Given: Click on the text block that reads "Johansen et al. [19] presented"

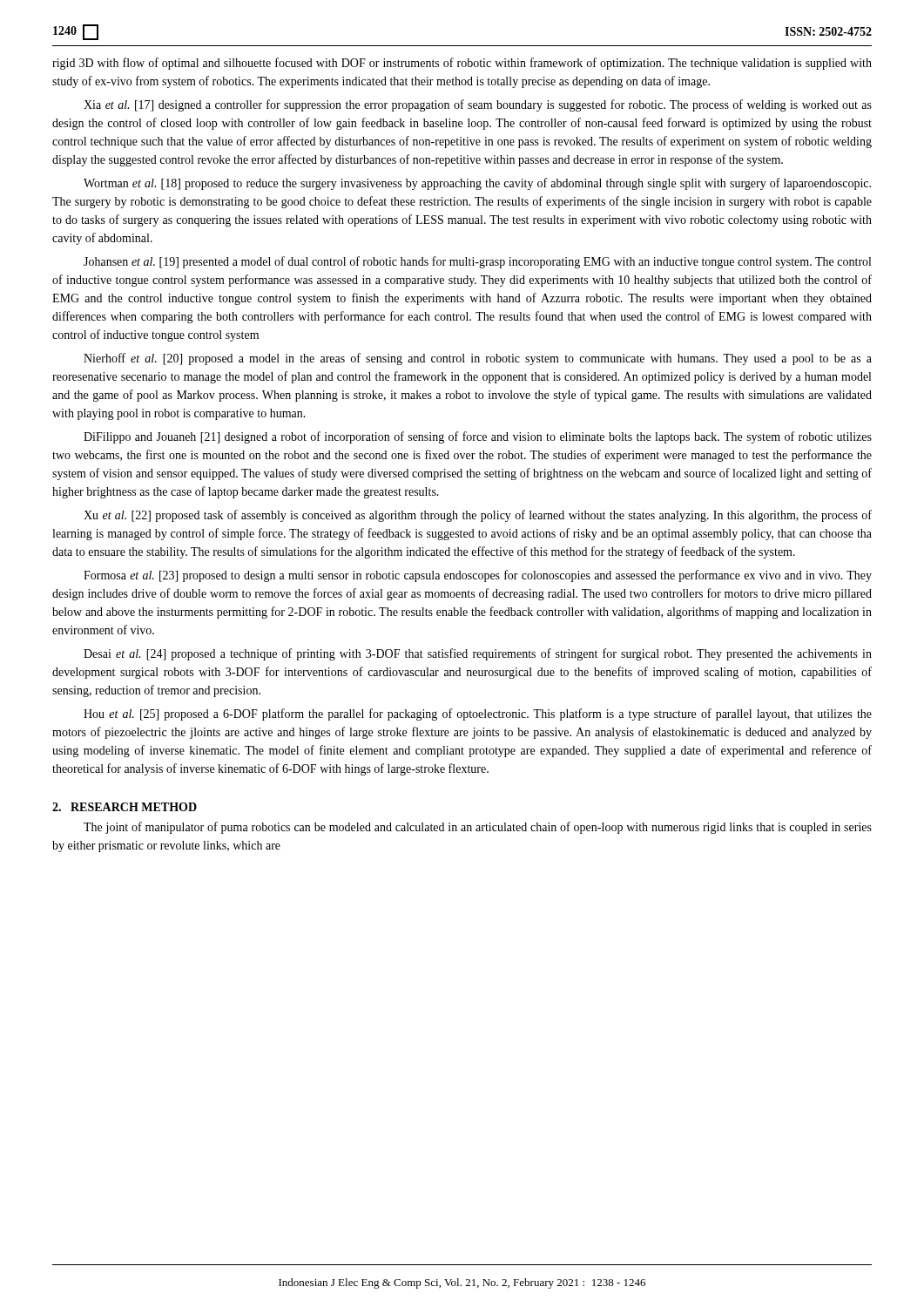Looking at the screenshot, I should pyautogui.click(x=462, y=298).
